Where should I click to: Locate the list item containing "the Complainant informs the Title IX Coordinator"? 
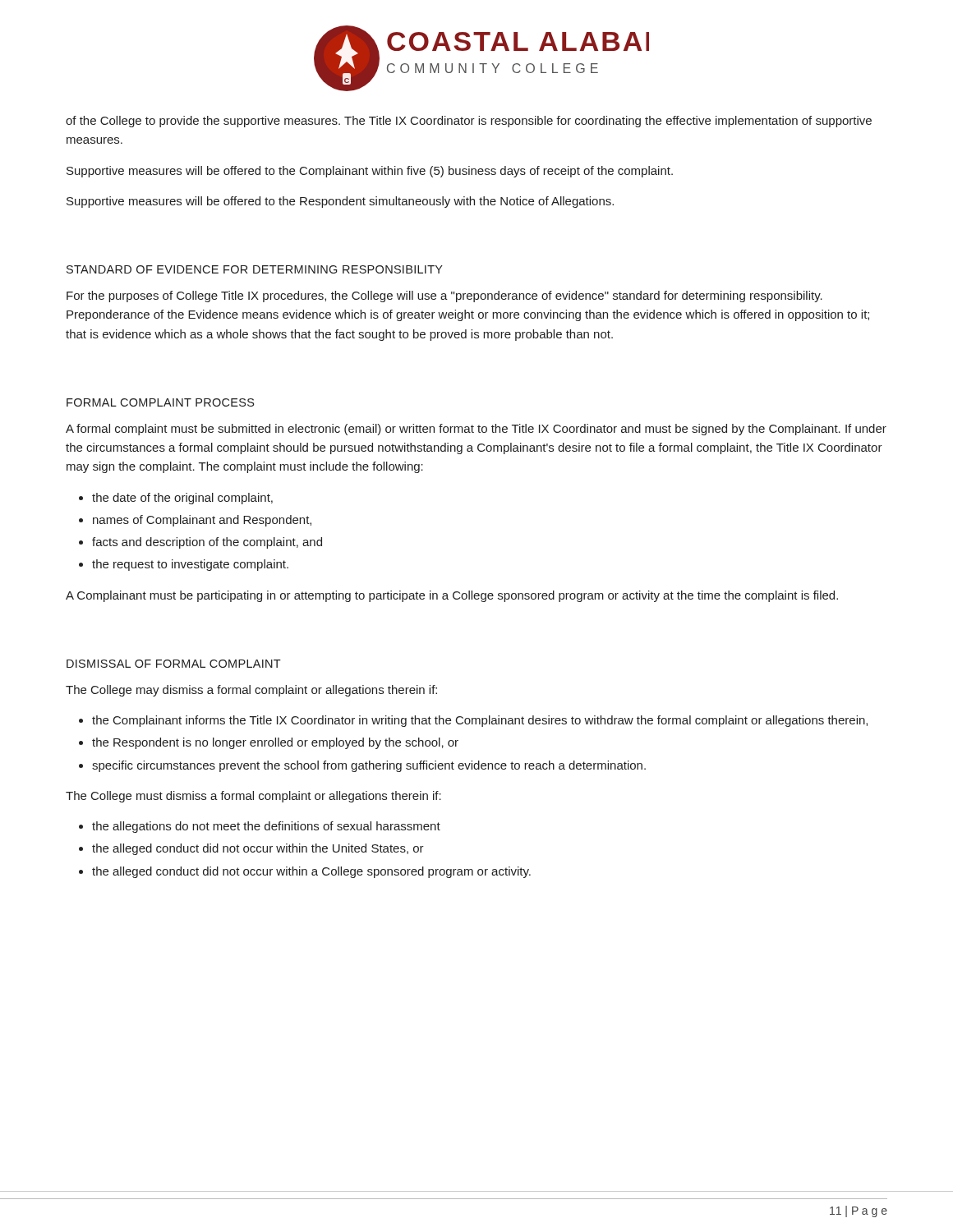[480, 720]
